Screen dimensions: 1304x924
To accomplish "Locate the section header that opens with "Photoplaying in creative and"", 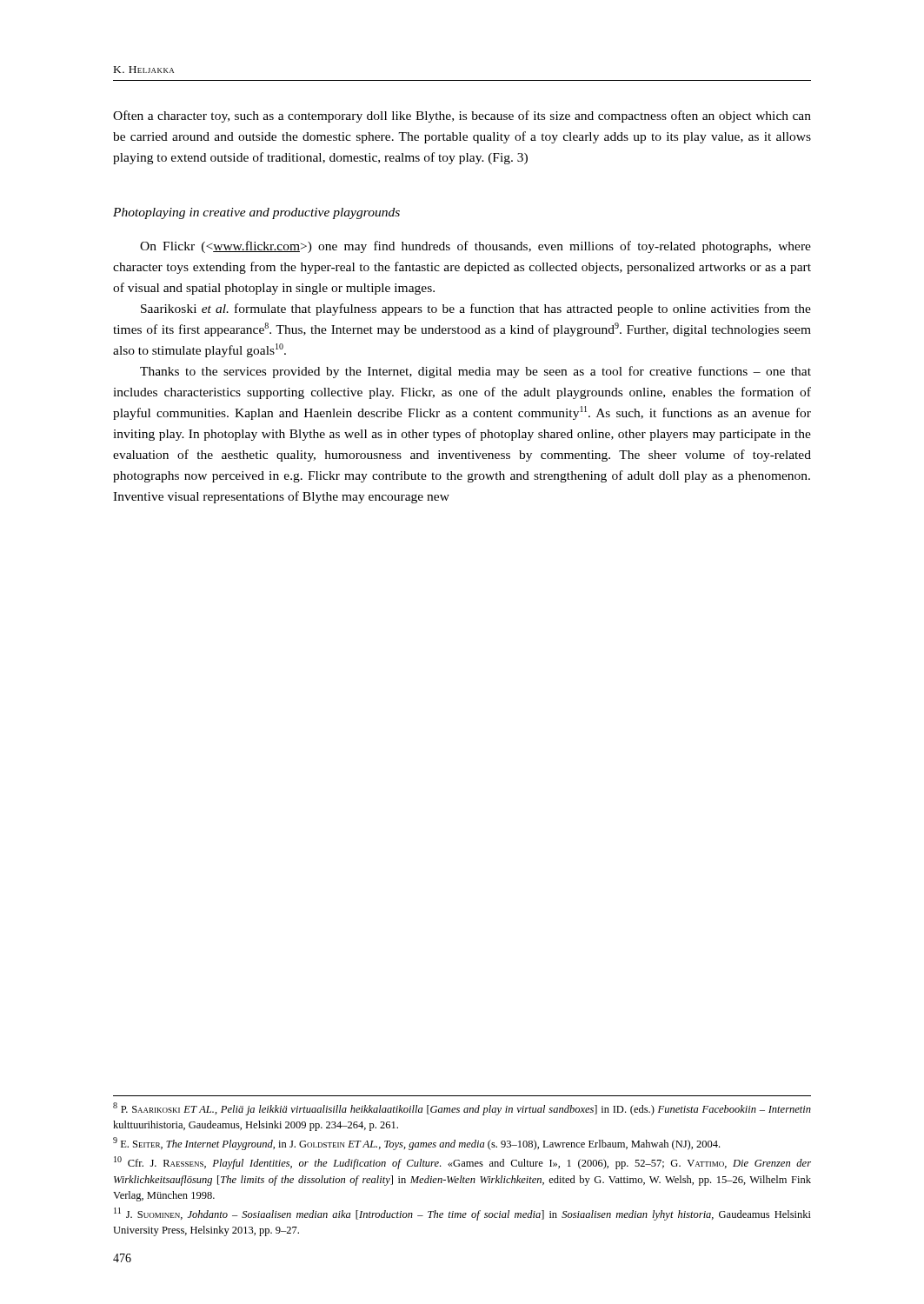I will coord(257,212).
